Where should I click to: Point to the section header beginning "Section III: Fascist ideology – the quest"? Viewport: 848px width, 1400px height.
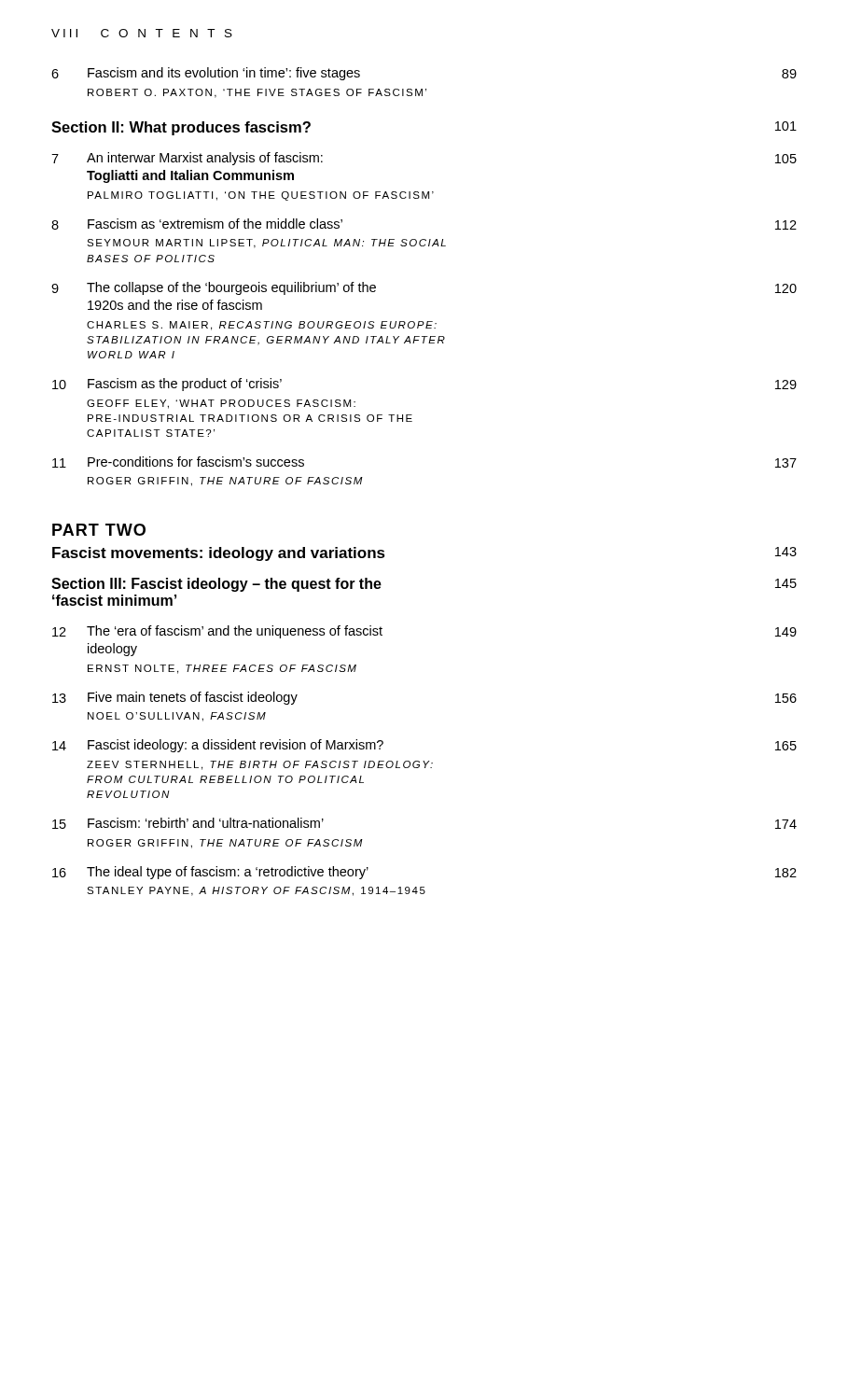[219, 585]
